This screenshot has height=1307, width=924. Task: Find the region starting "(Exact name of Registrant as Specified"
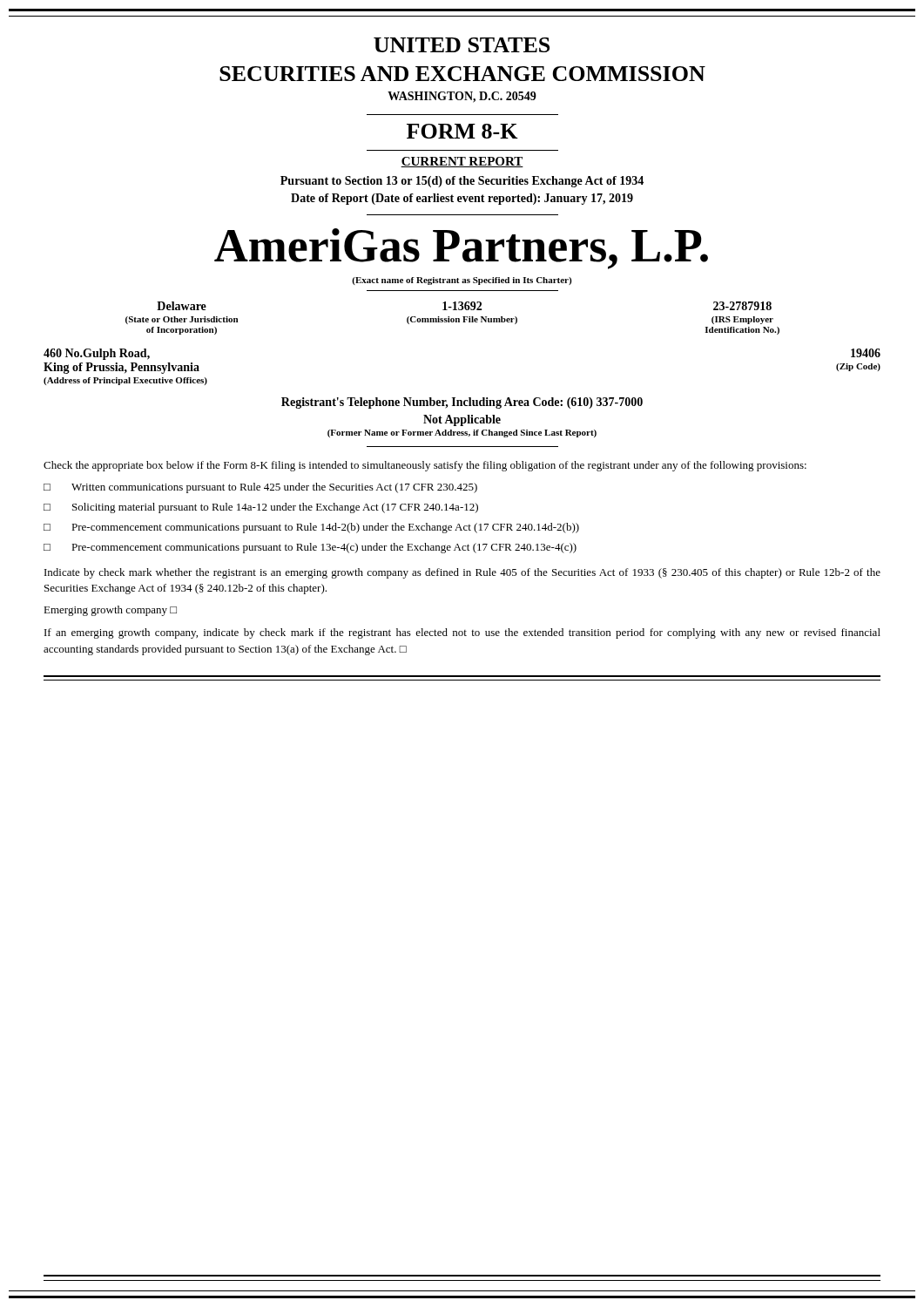pos(462,280)
